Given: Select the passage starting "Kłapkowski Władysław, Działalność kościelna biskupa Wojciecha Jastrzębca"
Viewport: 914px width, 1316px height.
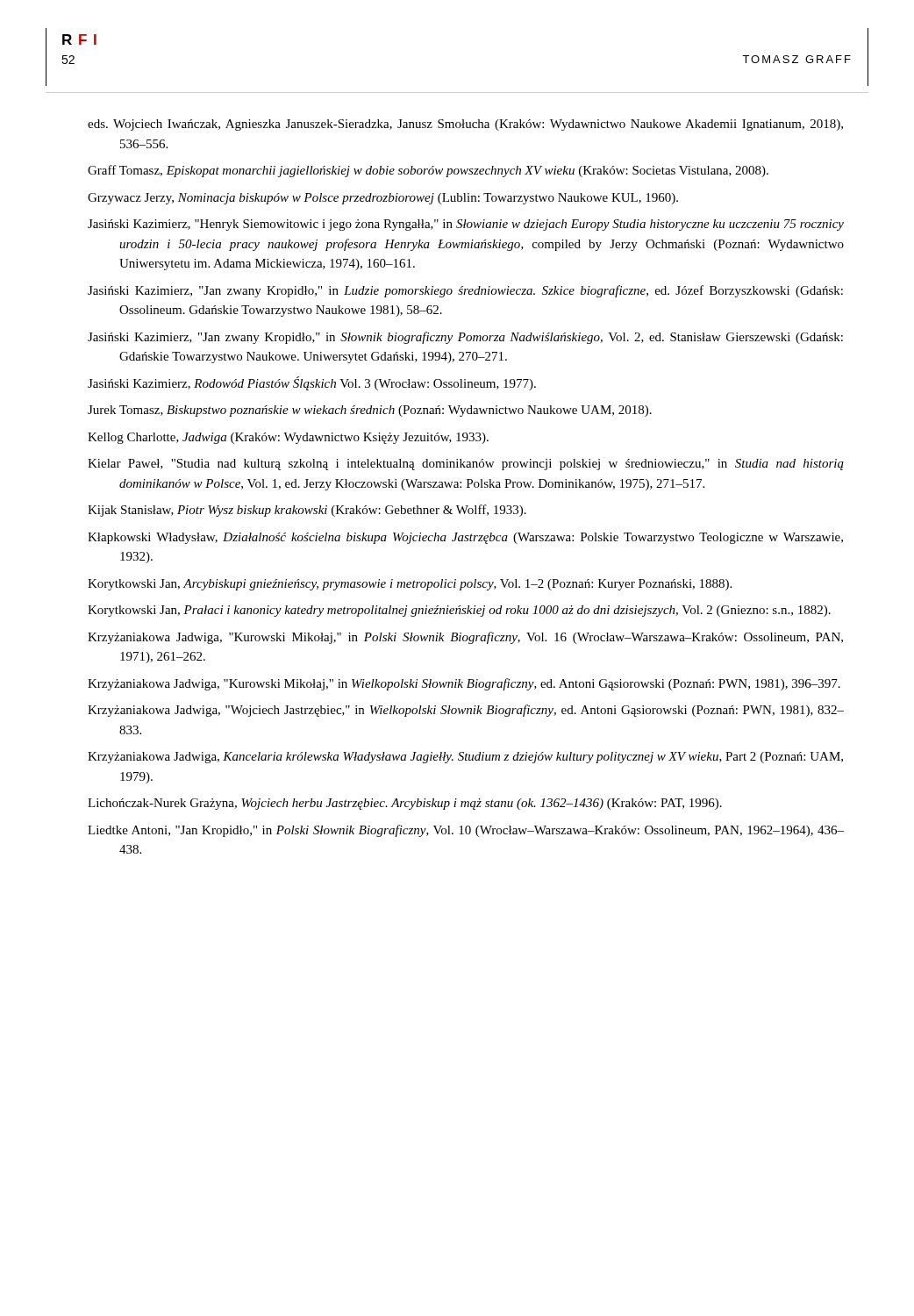Looking at the screenshot, I should coord(466,546).
